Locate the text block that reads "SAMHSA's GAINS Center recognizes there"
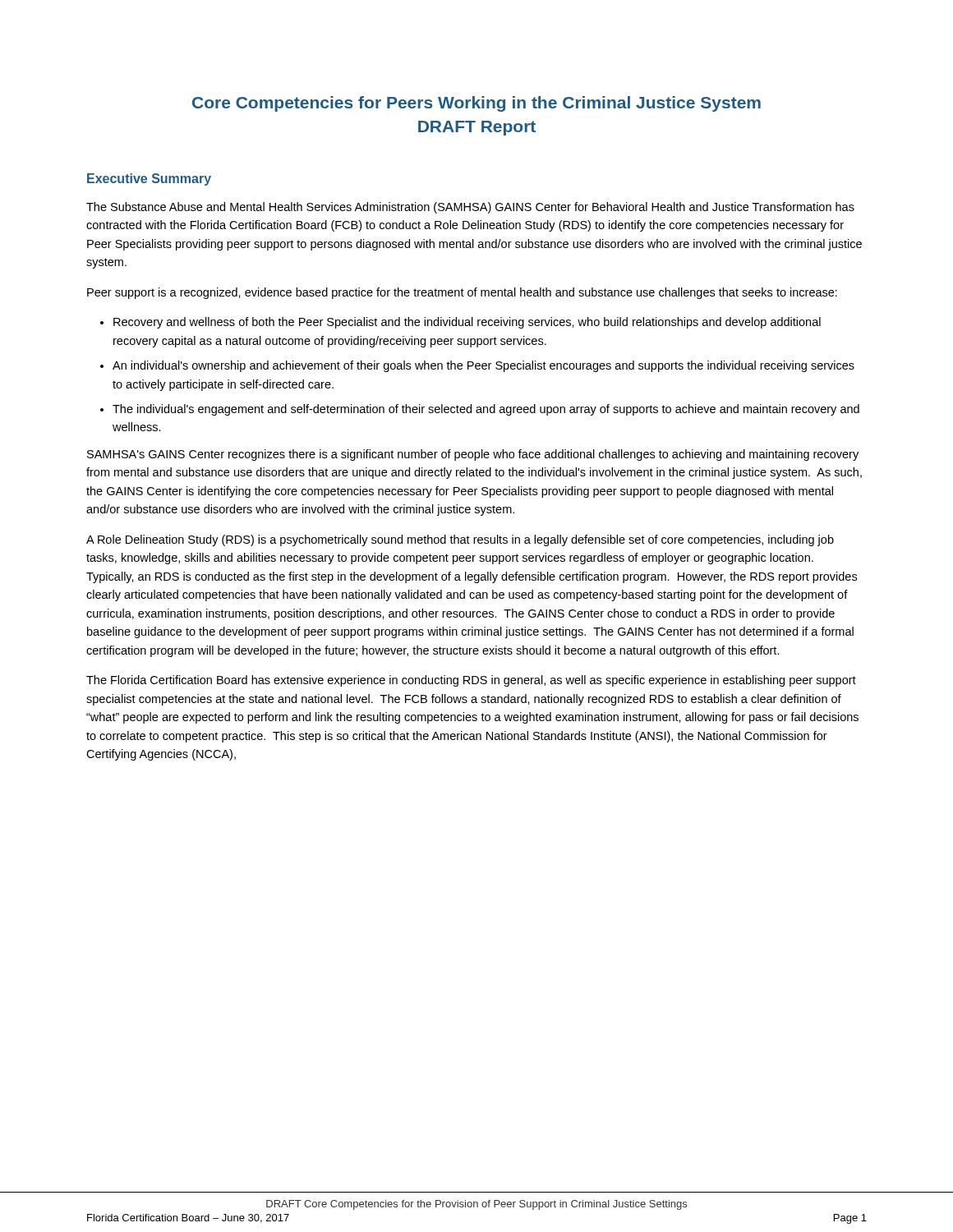 (x=474, y=482)
